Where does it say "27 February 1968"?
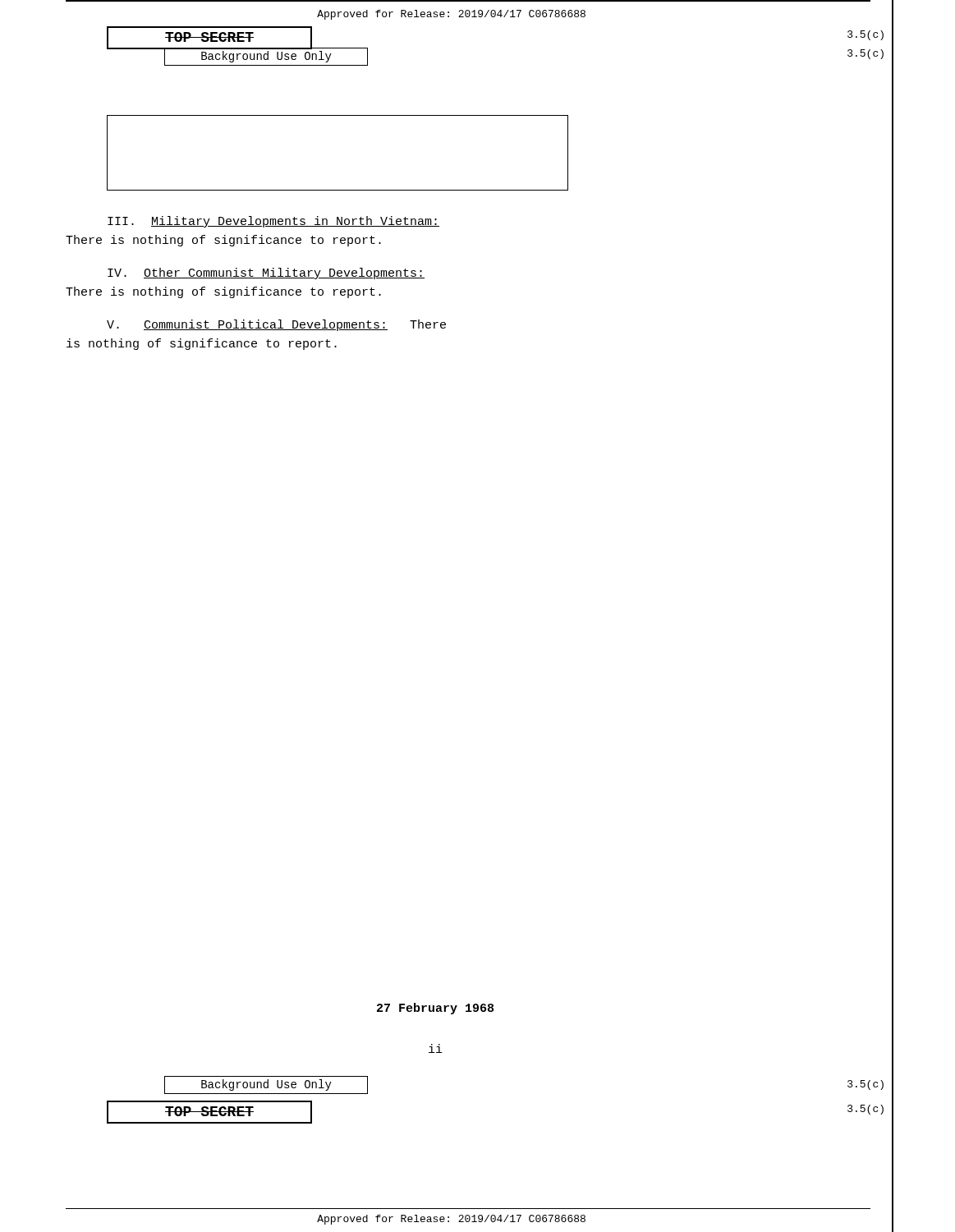This screenshot has width=955, height=1232. 435,1009
